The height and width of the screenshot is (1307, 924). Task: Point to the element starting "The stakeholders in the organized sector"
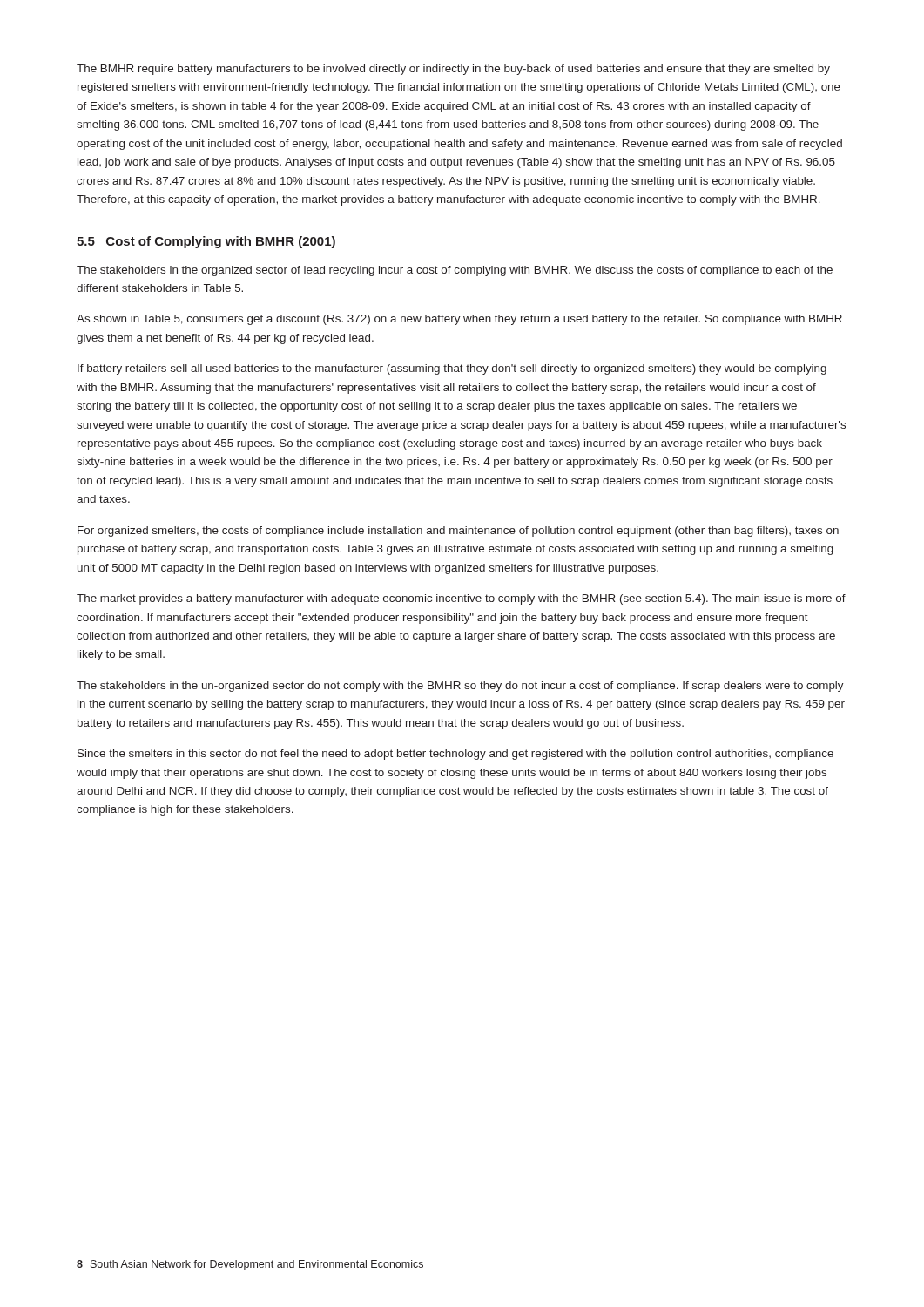(x=455, y=279)
